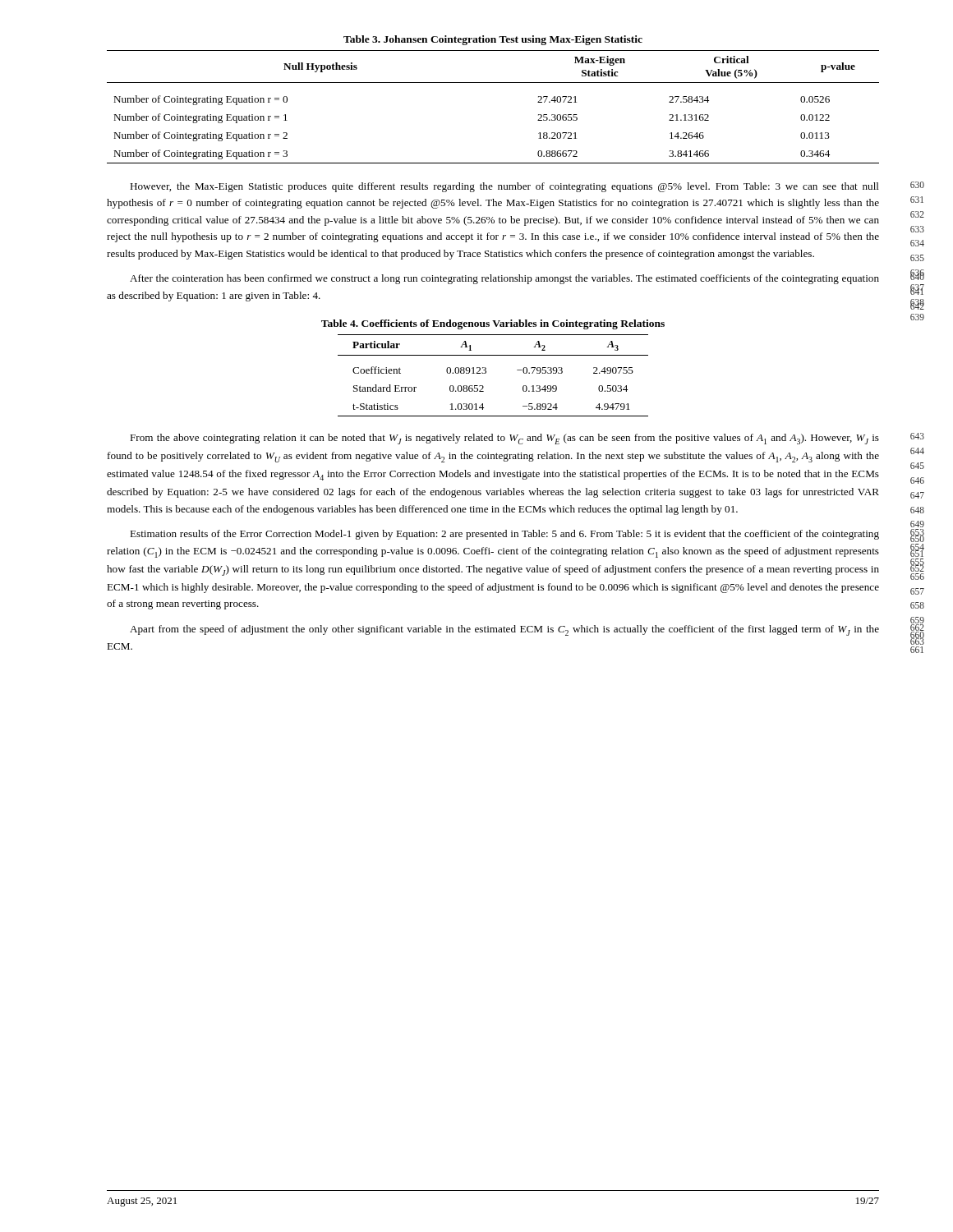The width and height of the screenshot is (953, 1232).
Task: Locate the block starting "Table 4. Coefficients of Endogenous Variables"
Action: pos(493,323)
